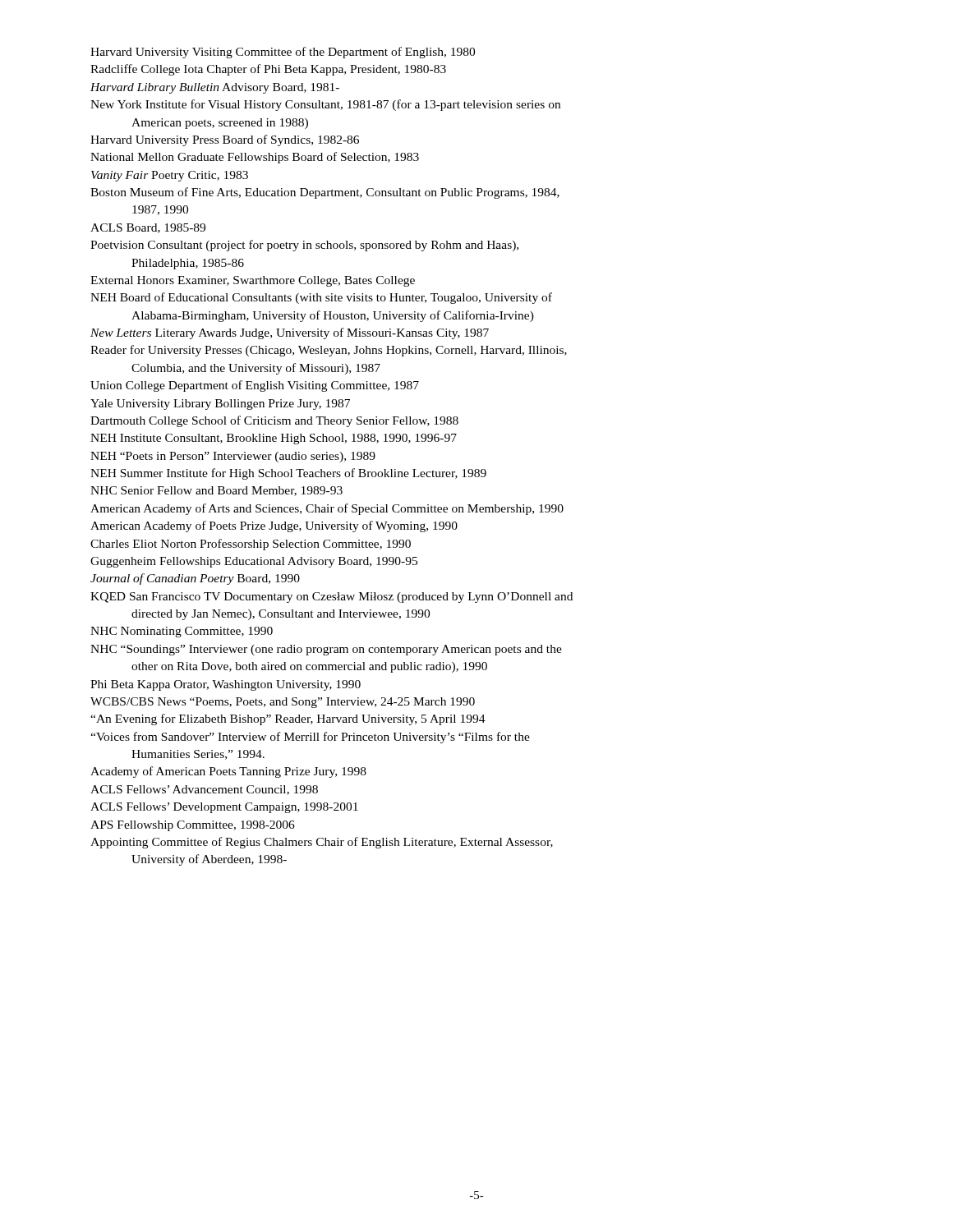Point to the block beginning "New Letters Literary Awards Judge, University"
The image size is (953, 1232).
[x=290, y=332]
